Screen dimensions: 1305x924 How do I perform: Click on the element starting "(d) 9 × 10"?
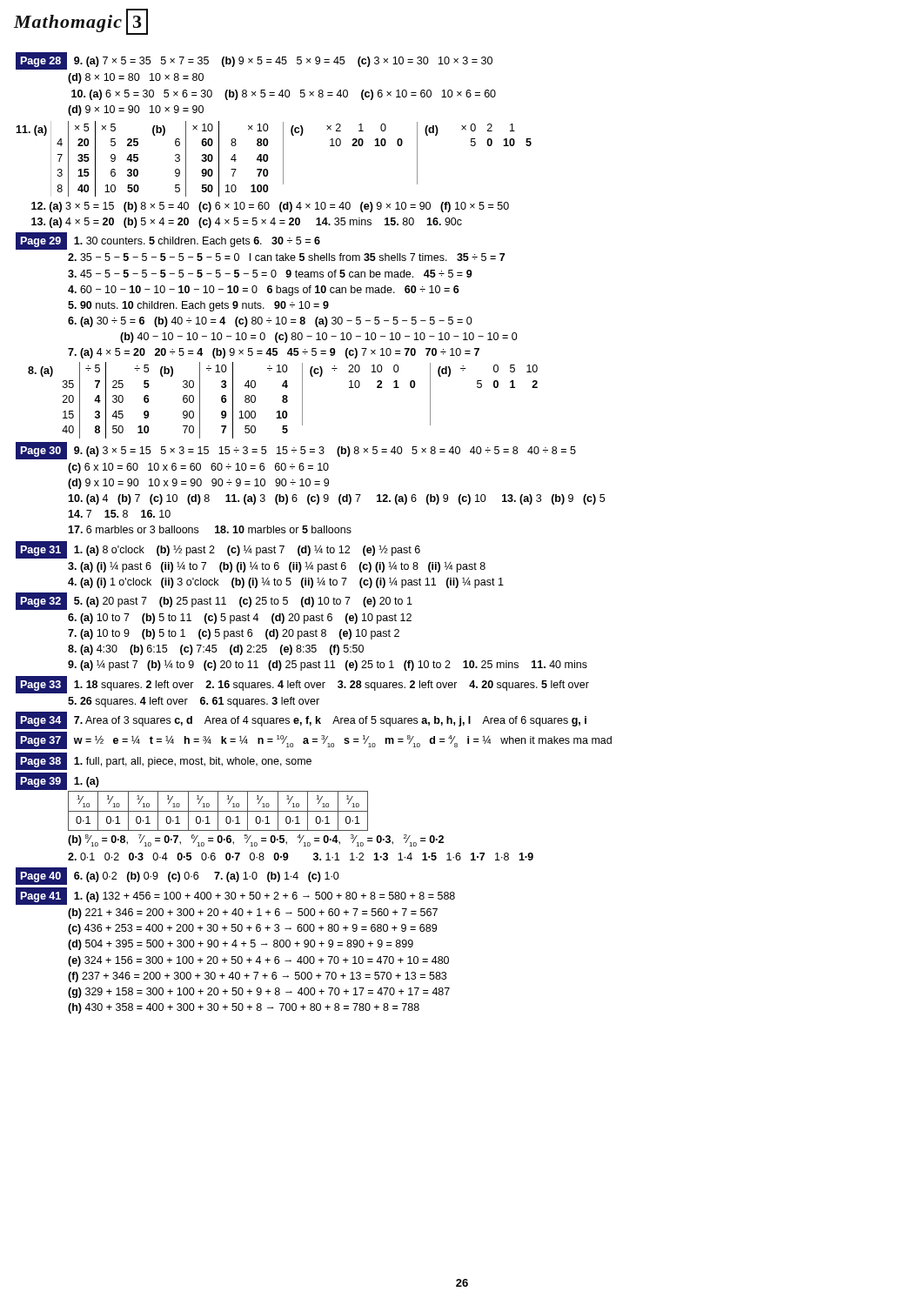[136, 110]
